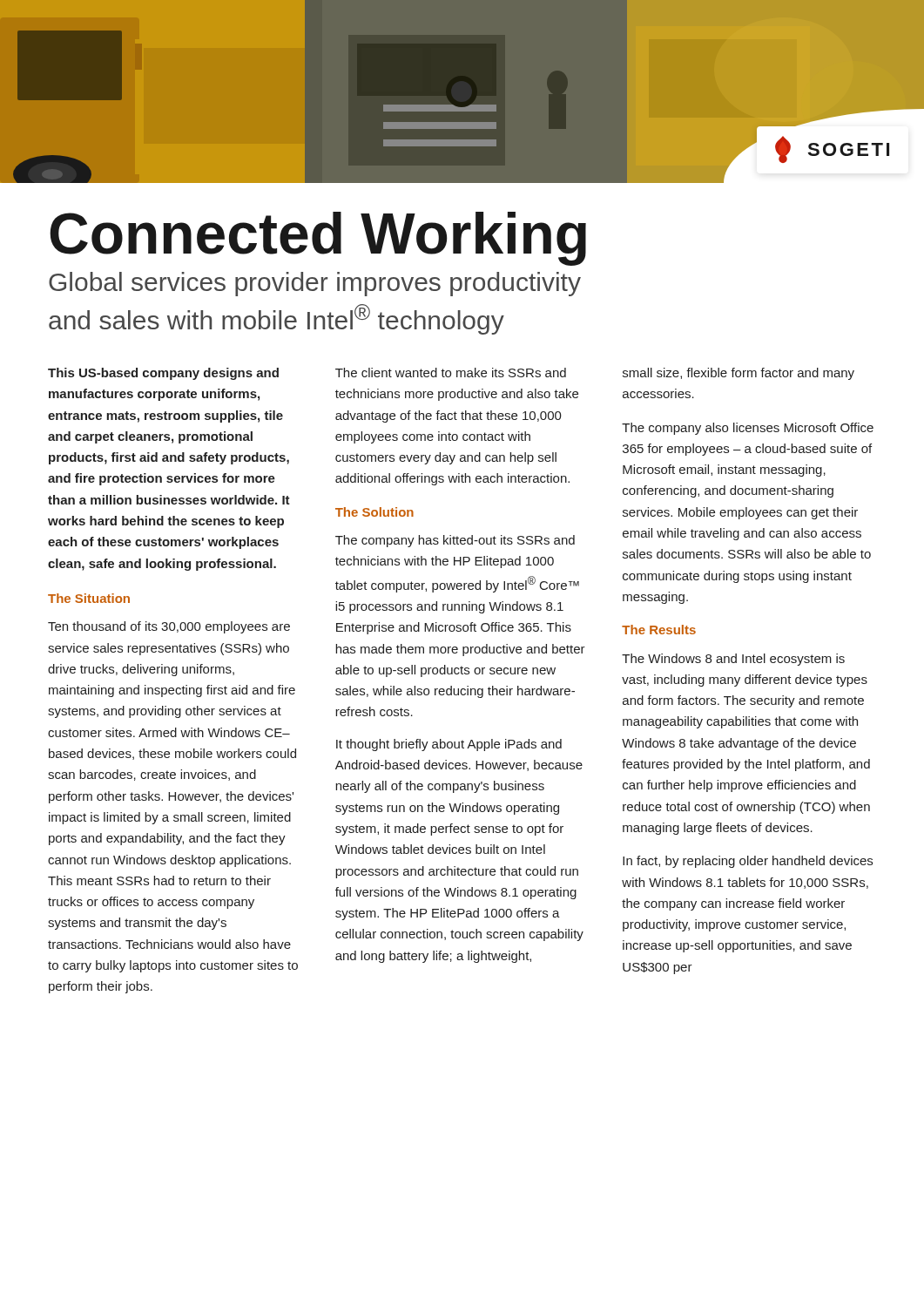Image resolution: width=924 pixels, height=1307 pixels.
Task: Locate the region starting "small size, flexible form"
Action: click(749, 485)
